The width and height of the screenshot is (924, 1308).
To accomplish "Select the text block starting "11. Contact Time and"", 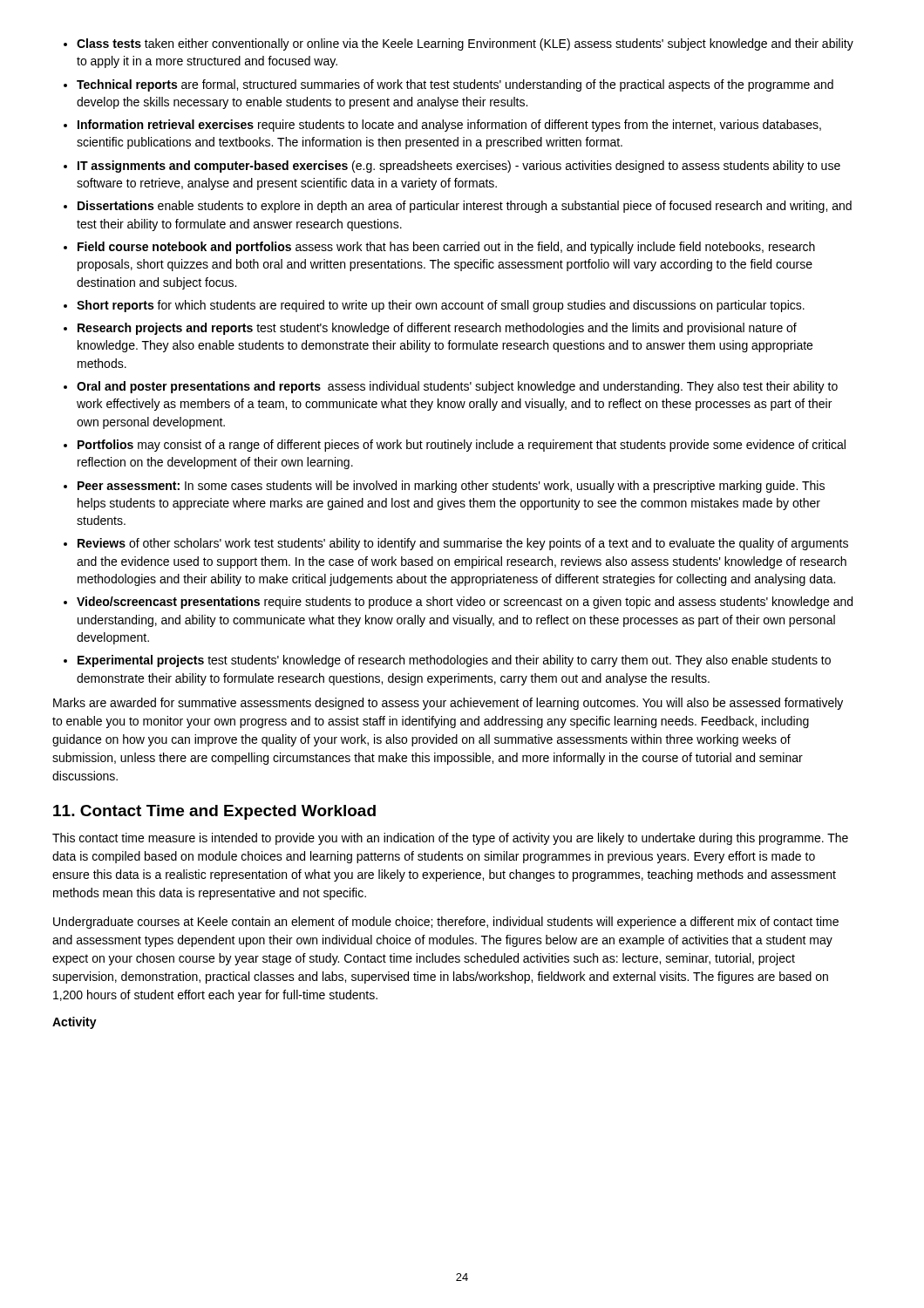I will [x=214, y=810].
